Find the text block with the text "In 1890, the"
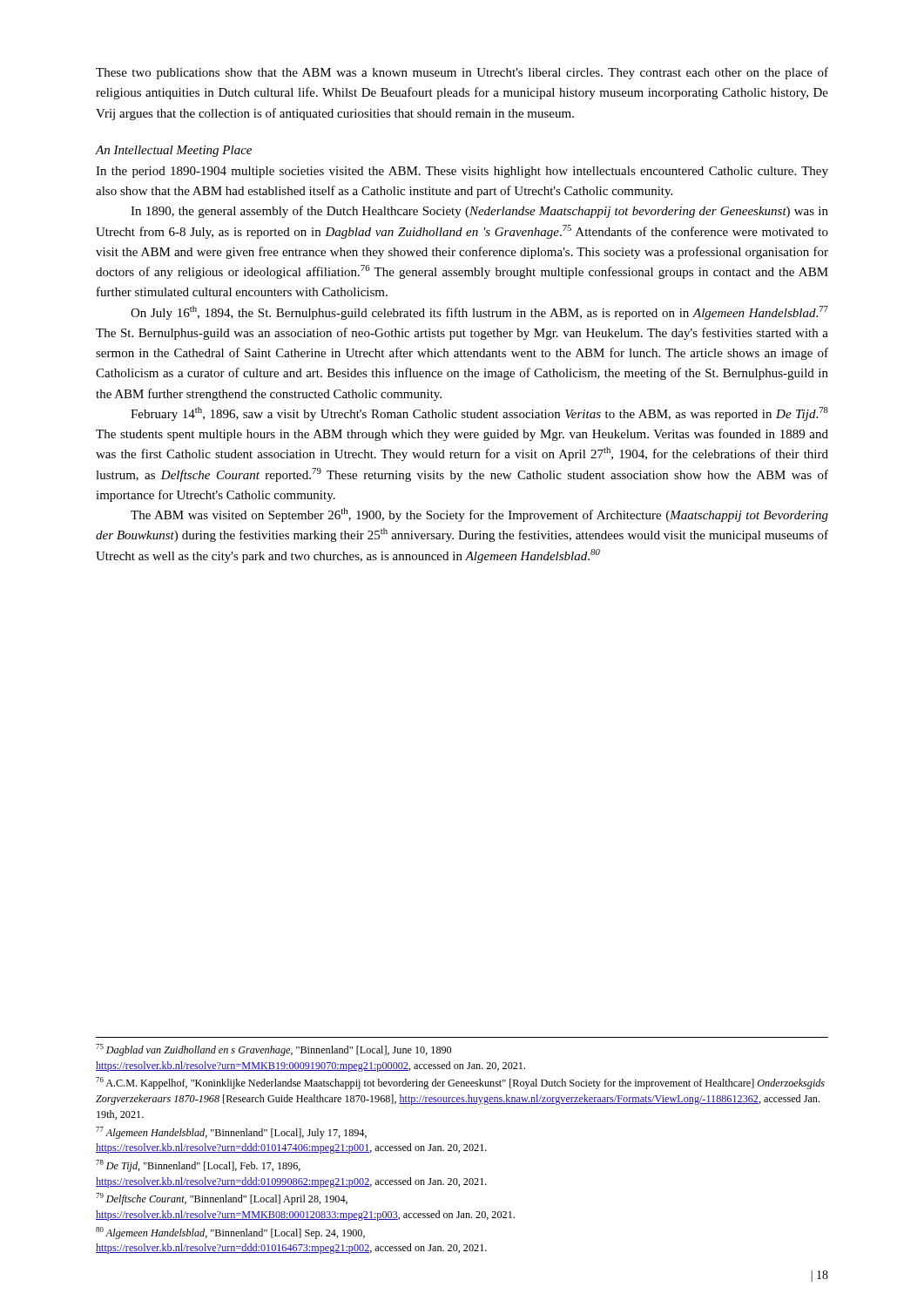The image size is (924, 1307). tap(462, 252)
